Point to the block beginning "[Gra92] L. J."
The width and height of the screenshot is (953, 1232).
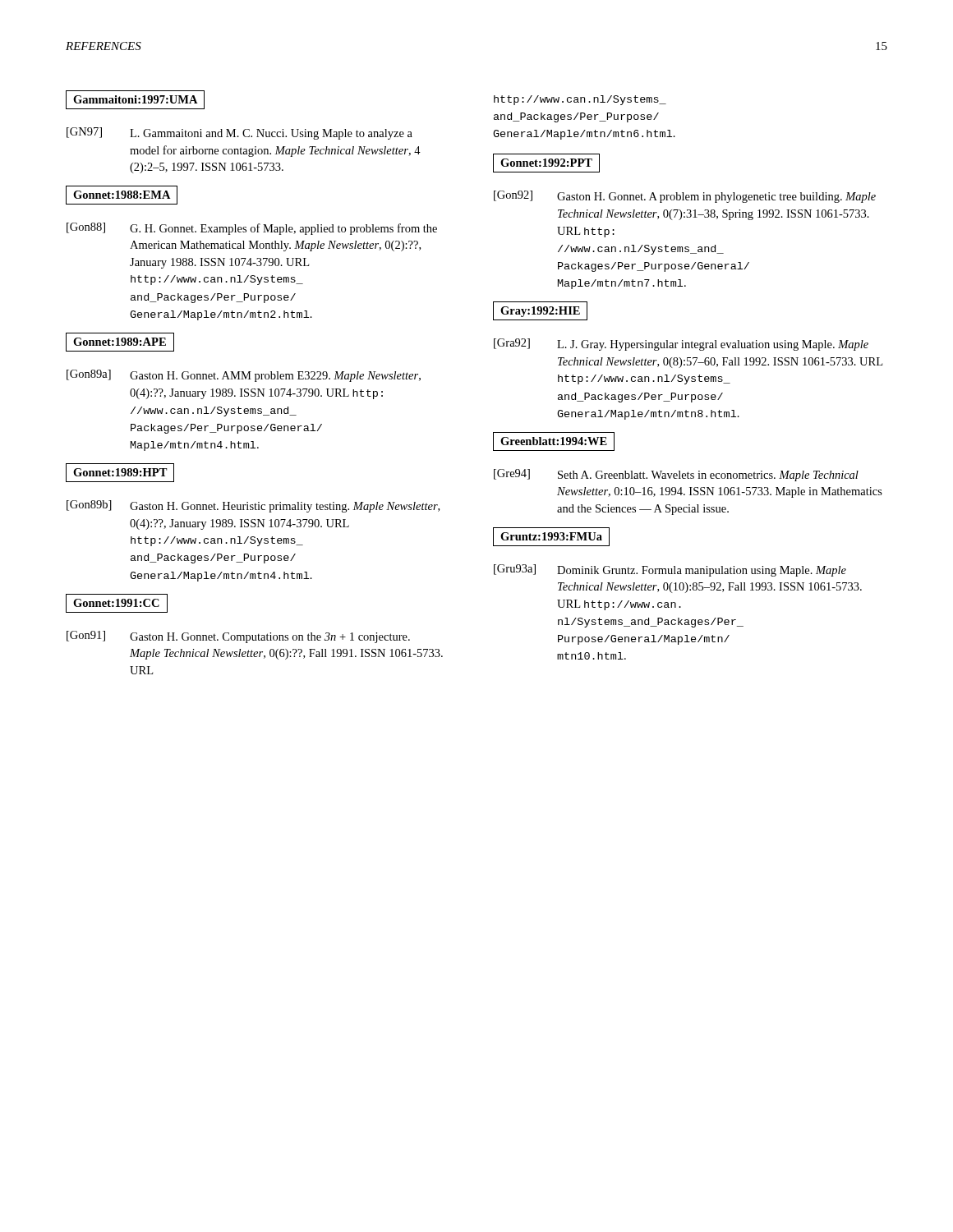[x=690, y=379]
